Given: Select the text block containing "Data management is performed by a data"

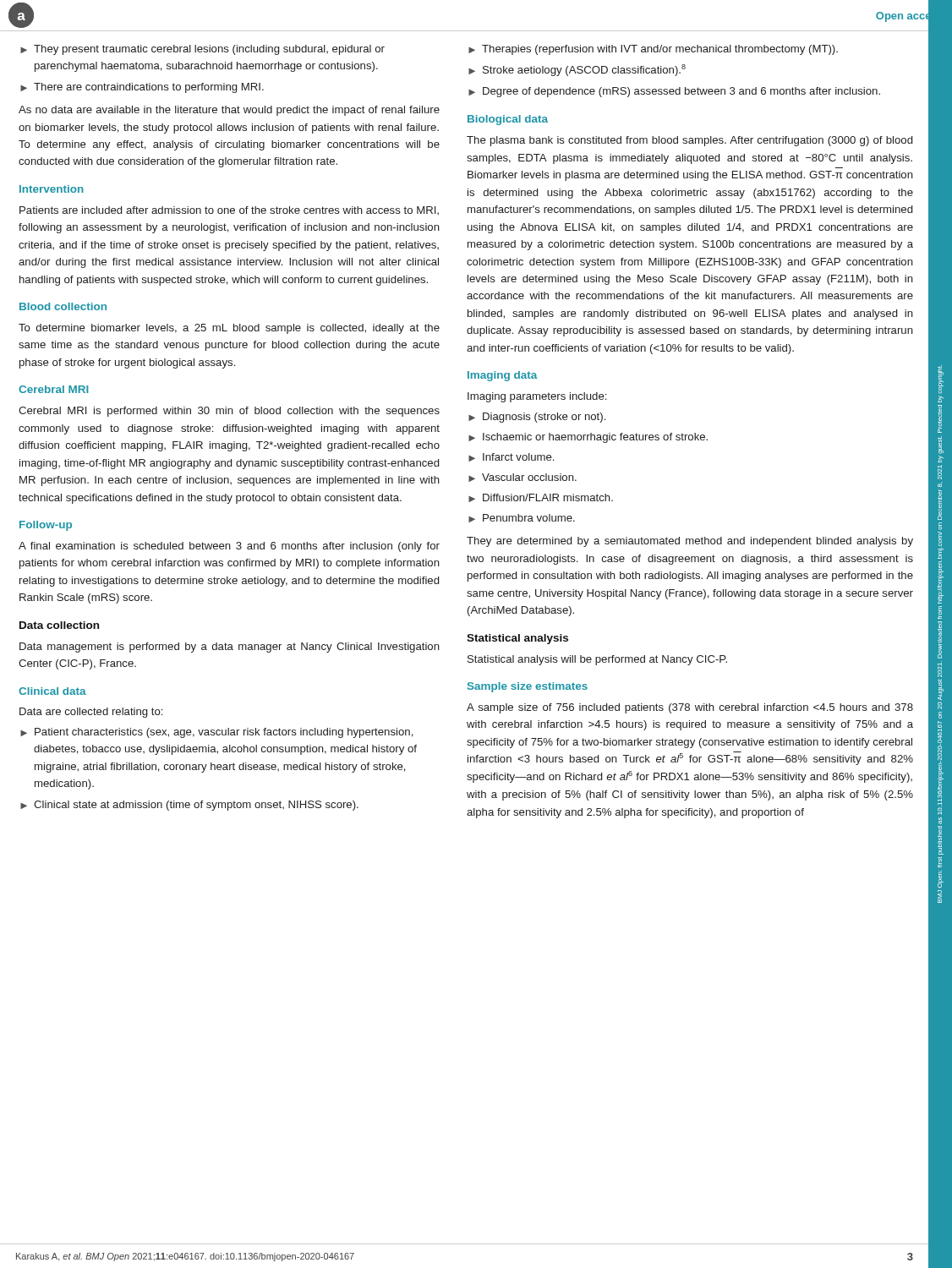Looking at the screenshot, I should coord(229,655).
